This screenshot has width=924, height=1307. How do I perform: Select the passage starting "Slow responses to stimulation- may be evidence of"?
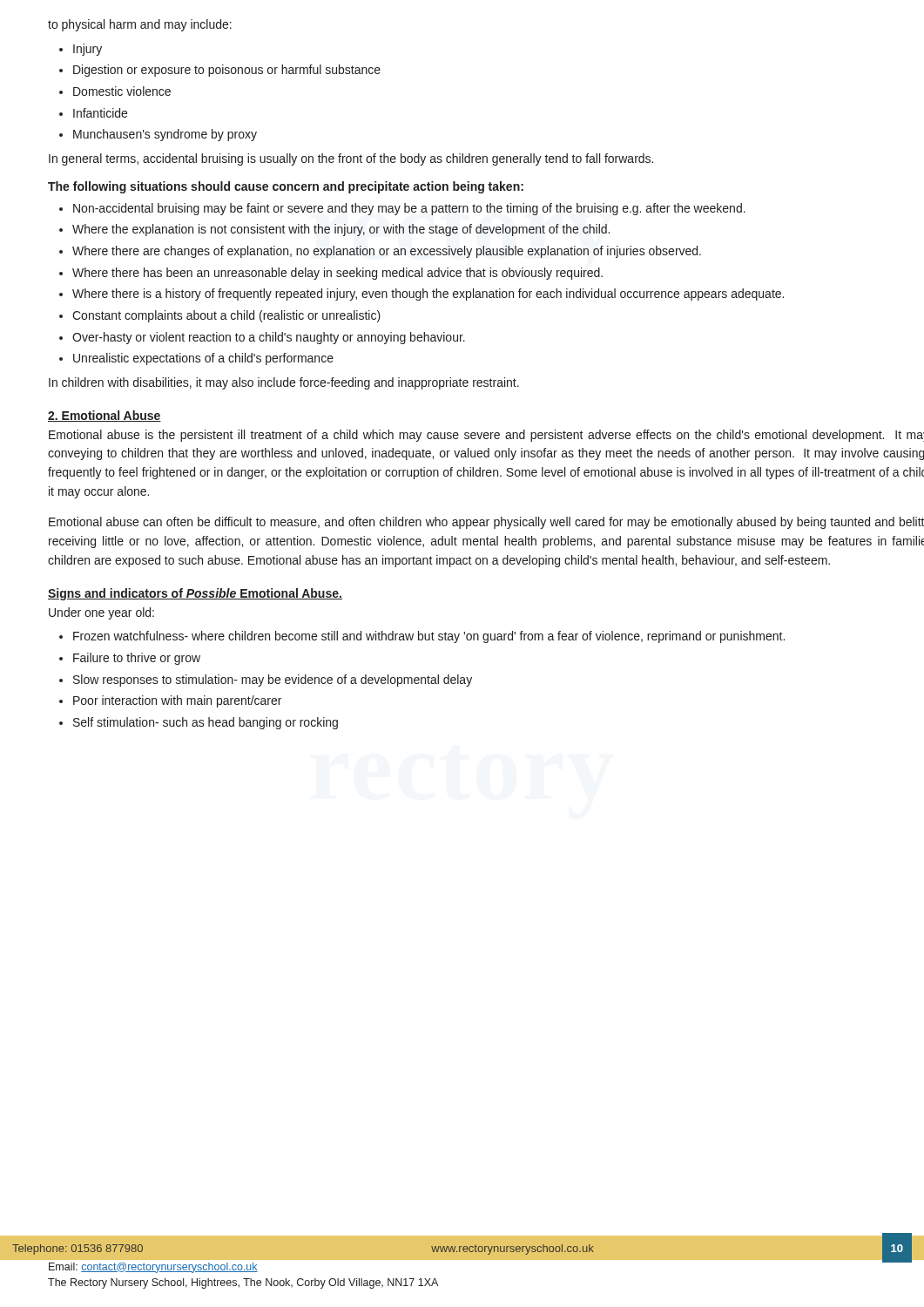(x=272, y=679)
